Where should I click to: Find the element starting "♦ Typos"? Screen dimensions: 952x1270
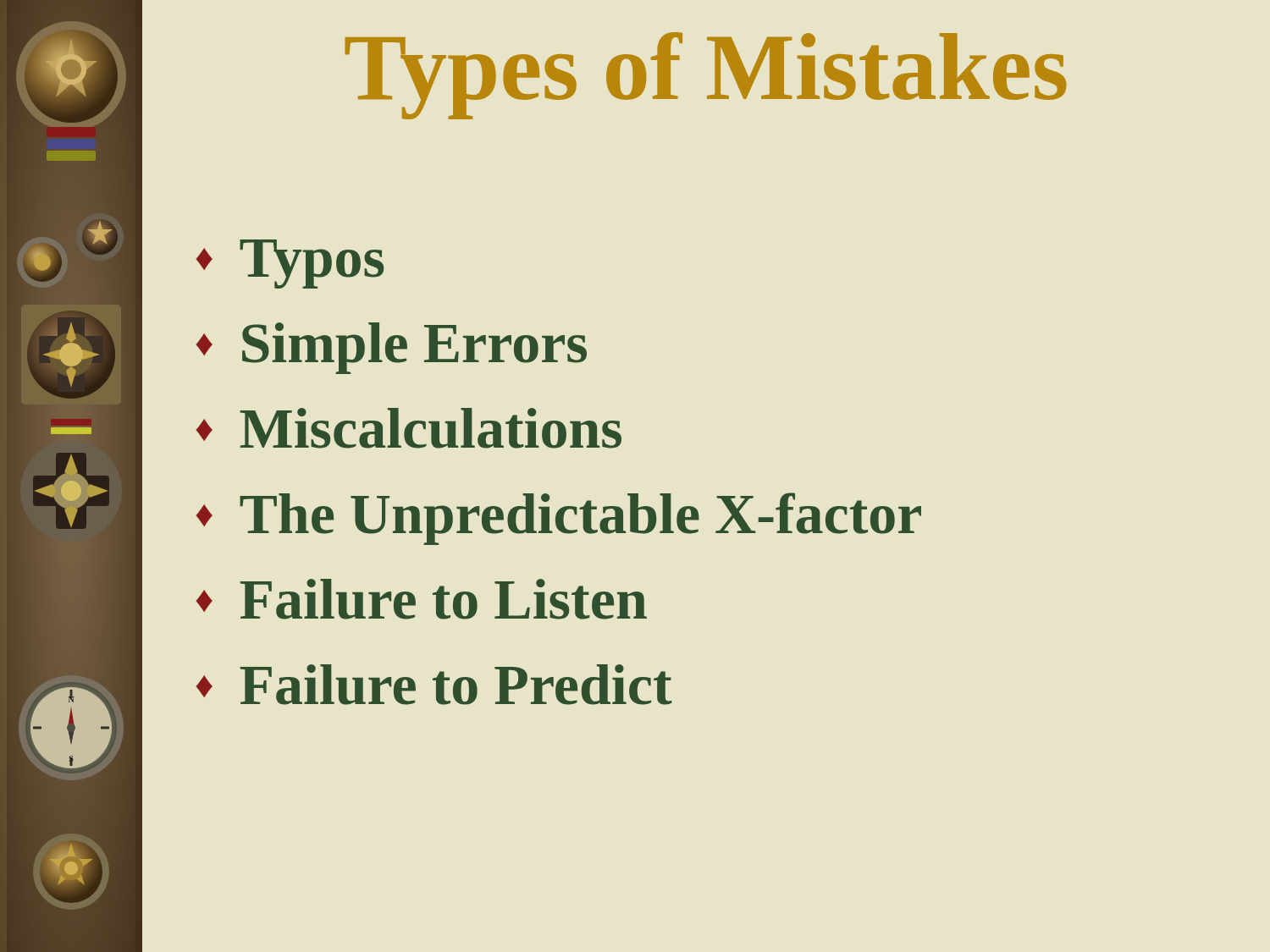click(x=290, y=258)
